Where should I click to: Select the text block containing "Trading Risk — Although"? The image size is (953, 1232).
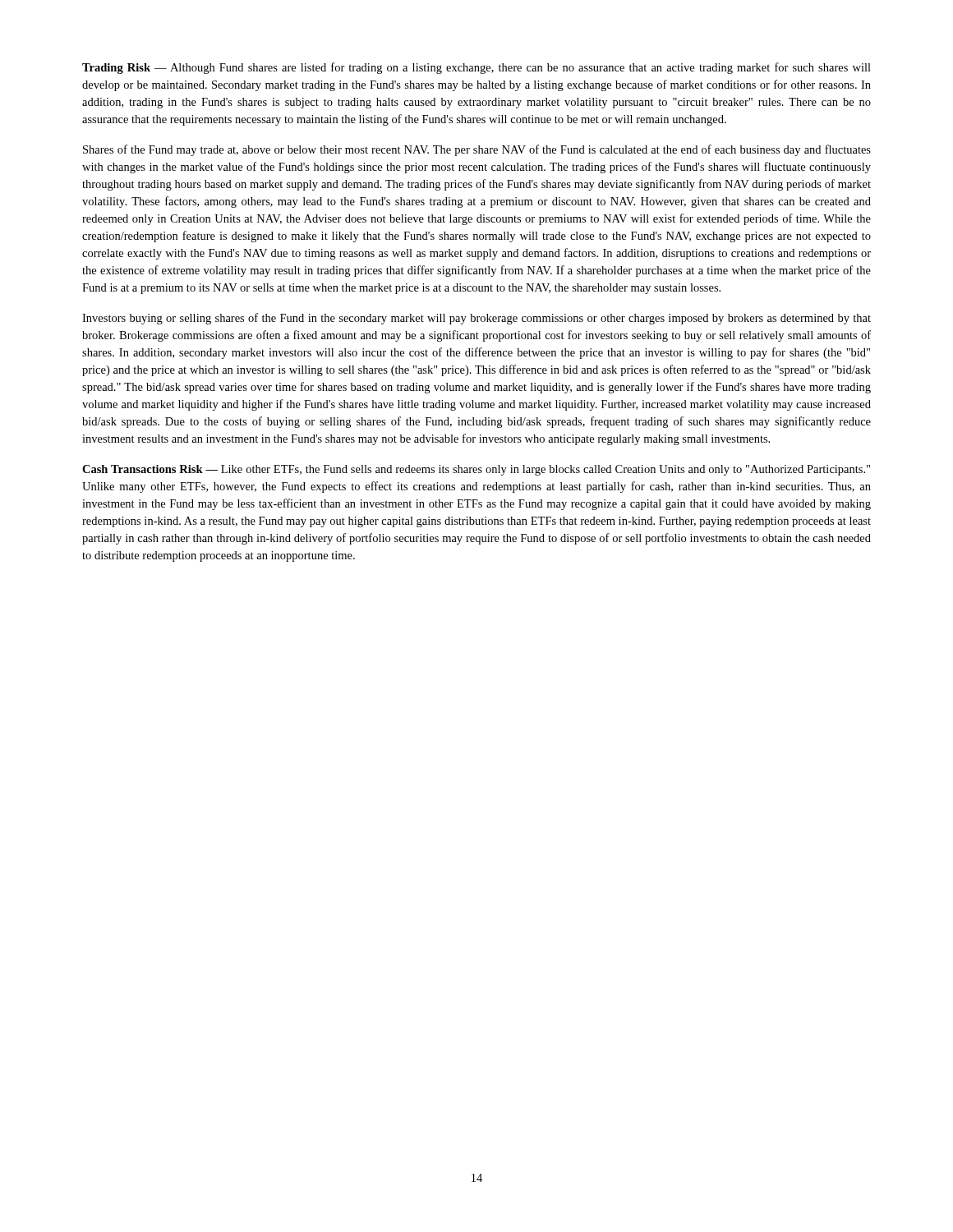tap(476, 93)
